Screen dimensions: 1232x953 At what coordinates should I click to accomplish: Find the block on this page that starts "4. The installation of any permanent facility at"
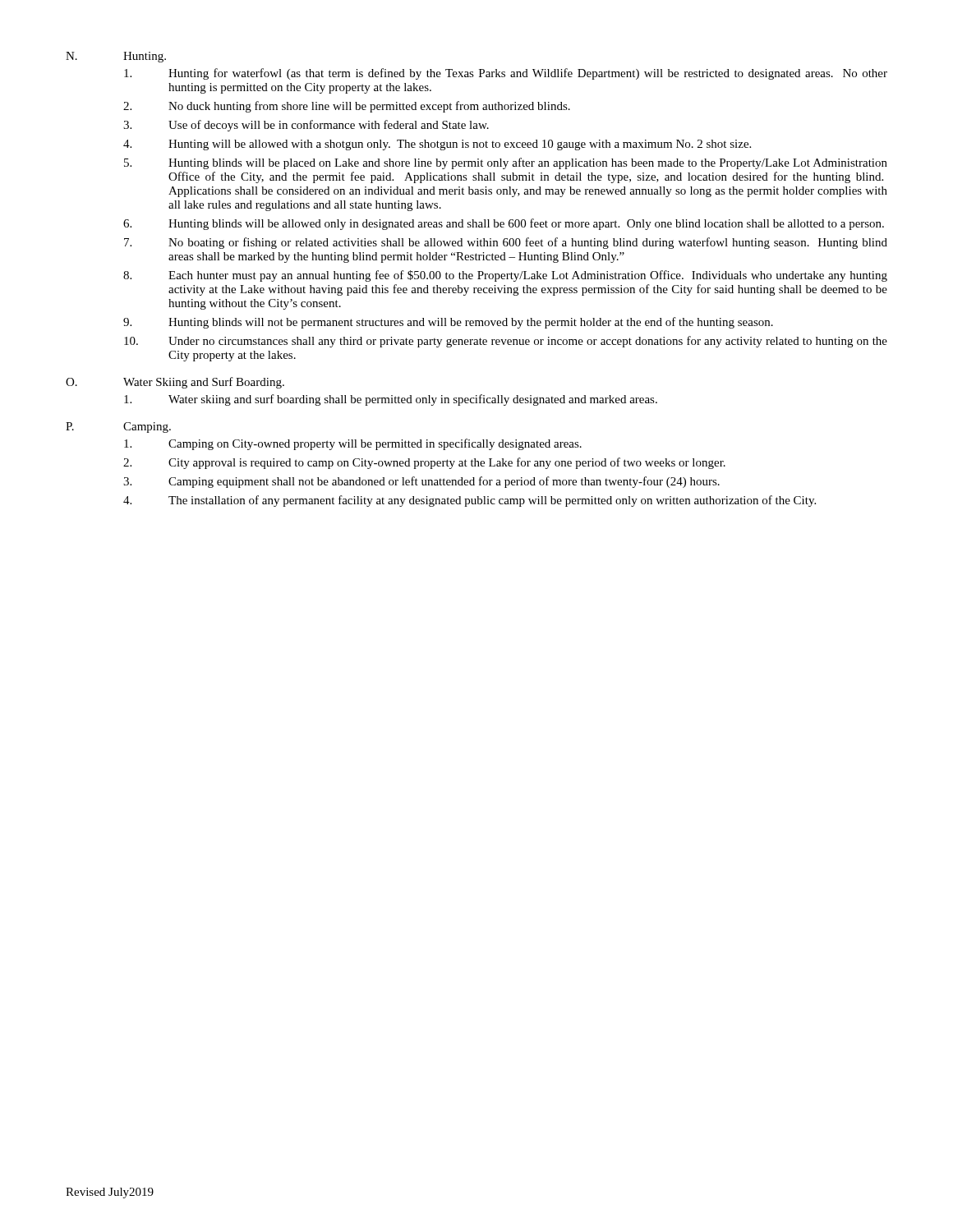point(505,501)
